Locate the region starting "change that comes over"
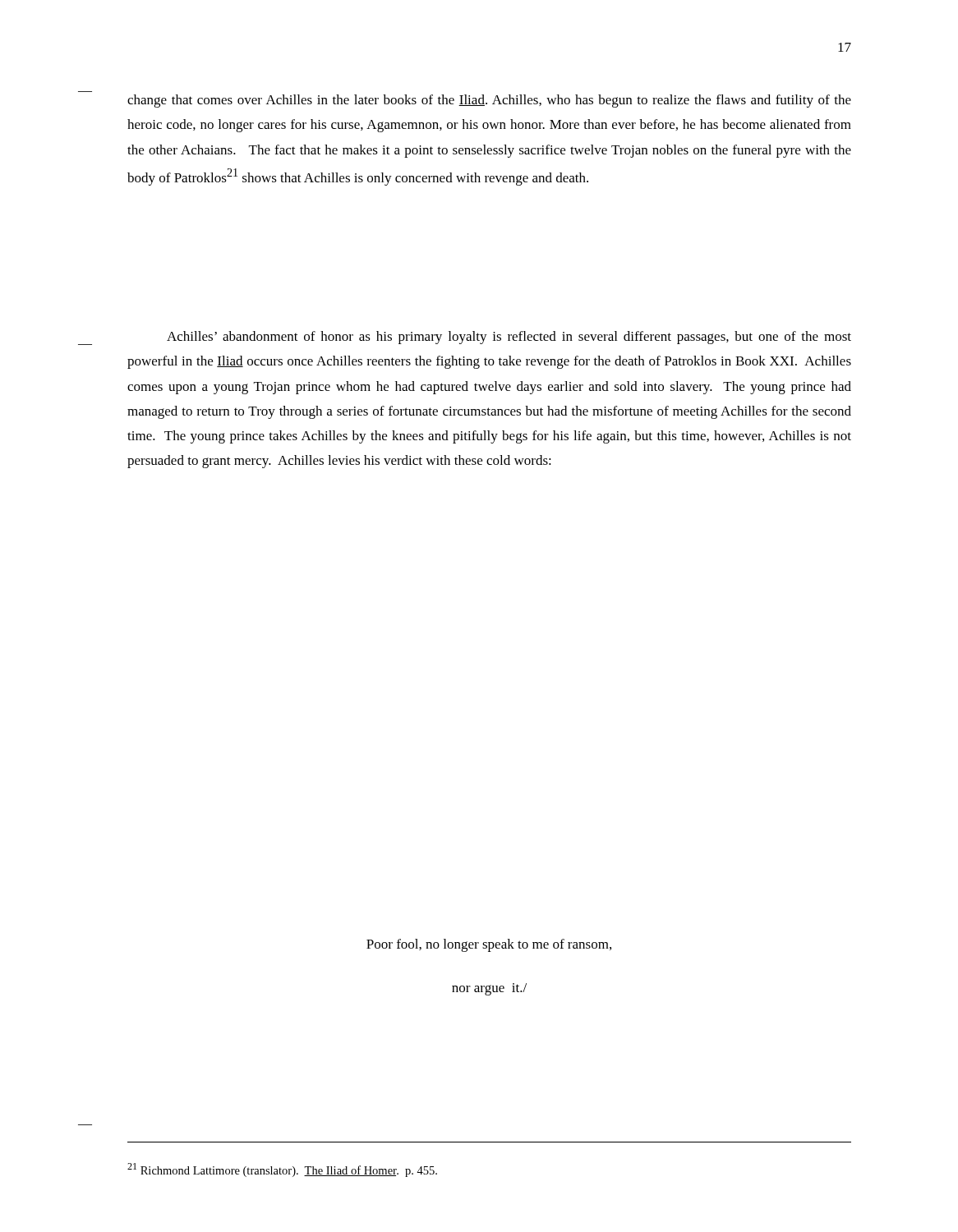958x1232 pixels. pos(489,139)
